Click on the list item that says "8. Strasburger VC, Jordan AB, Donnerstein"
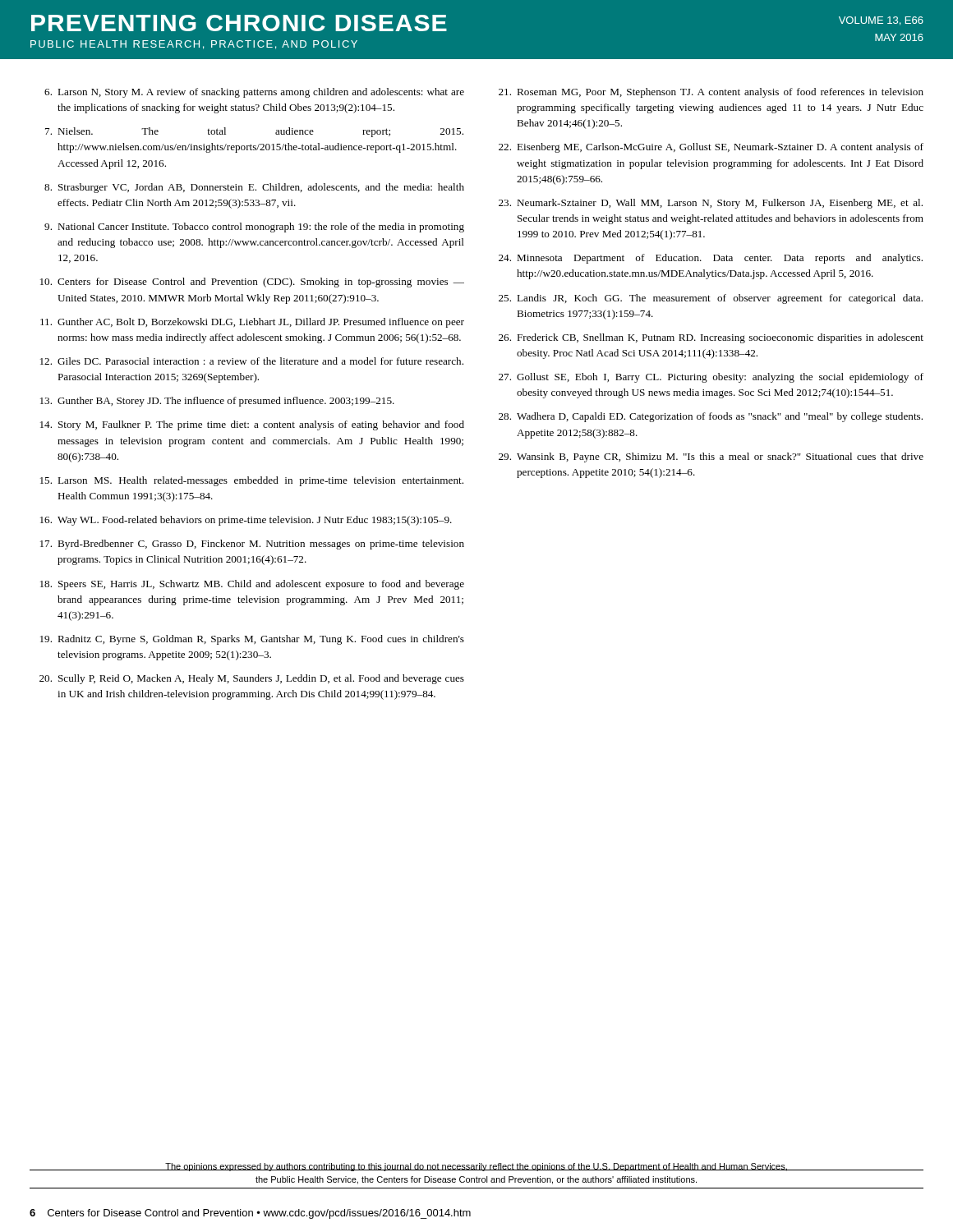Image resolution: width=953 pixels, height=1232 pixels. [247, 195]
